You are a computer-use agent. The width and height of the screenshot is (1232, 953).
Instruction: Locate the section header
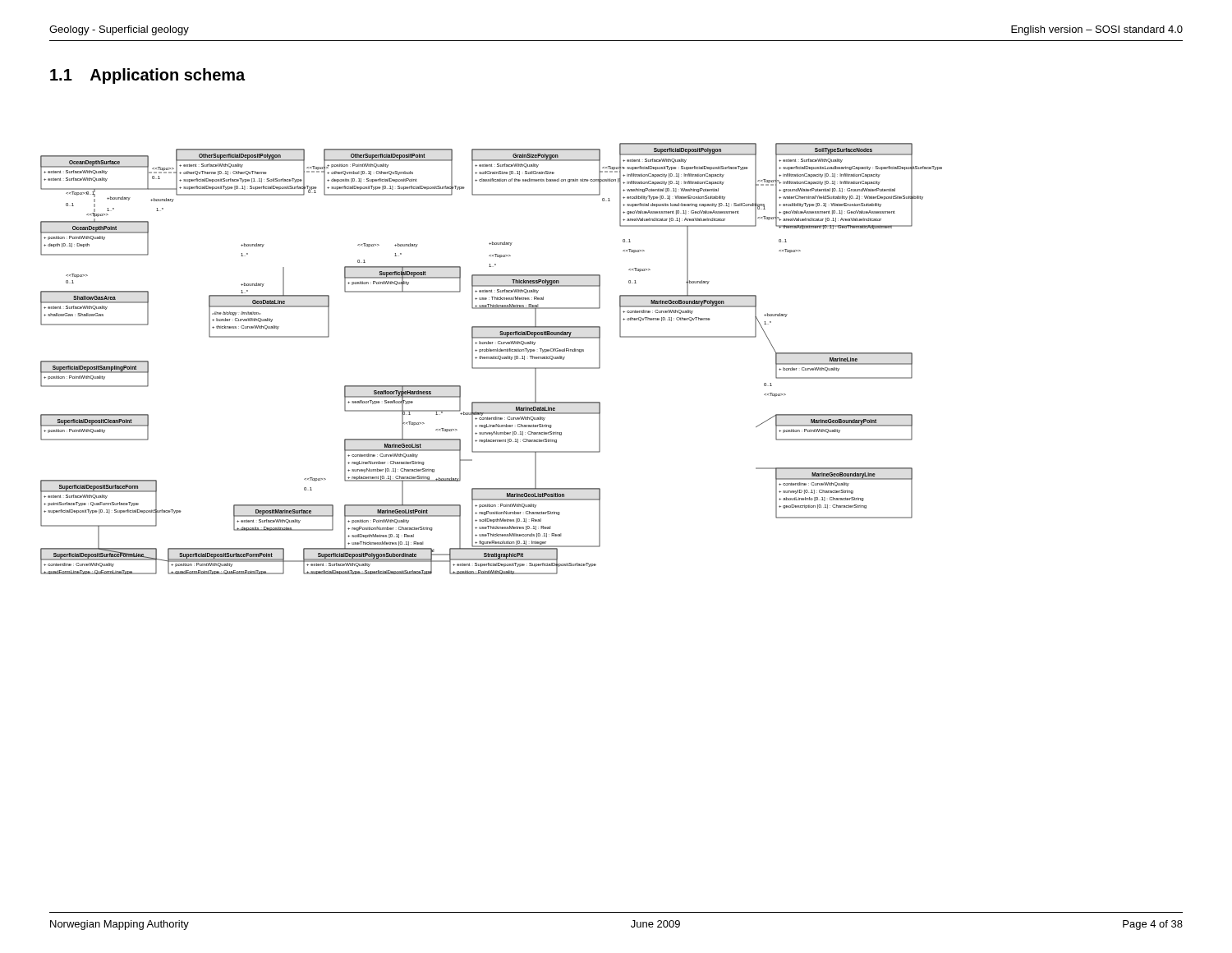click(147, 75)
